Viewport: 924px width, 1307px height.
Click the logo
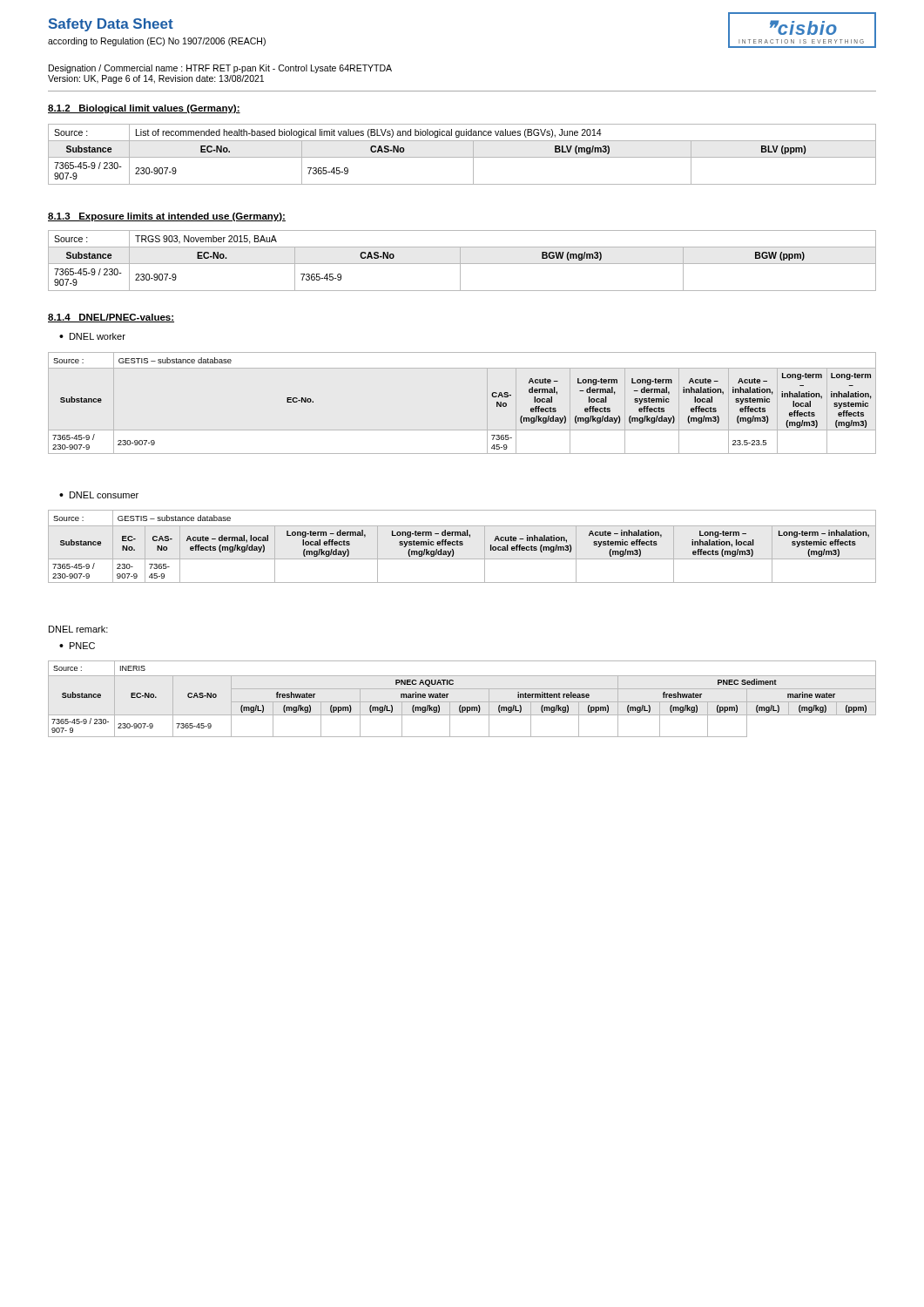[x=802, y=30]
